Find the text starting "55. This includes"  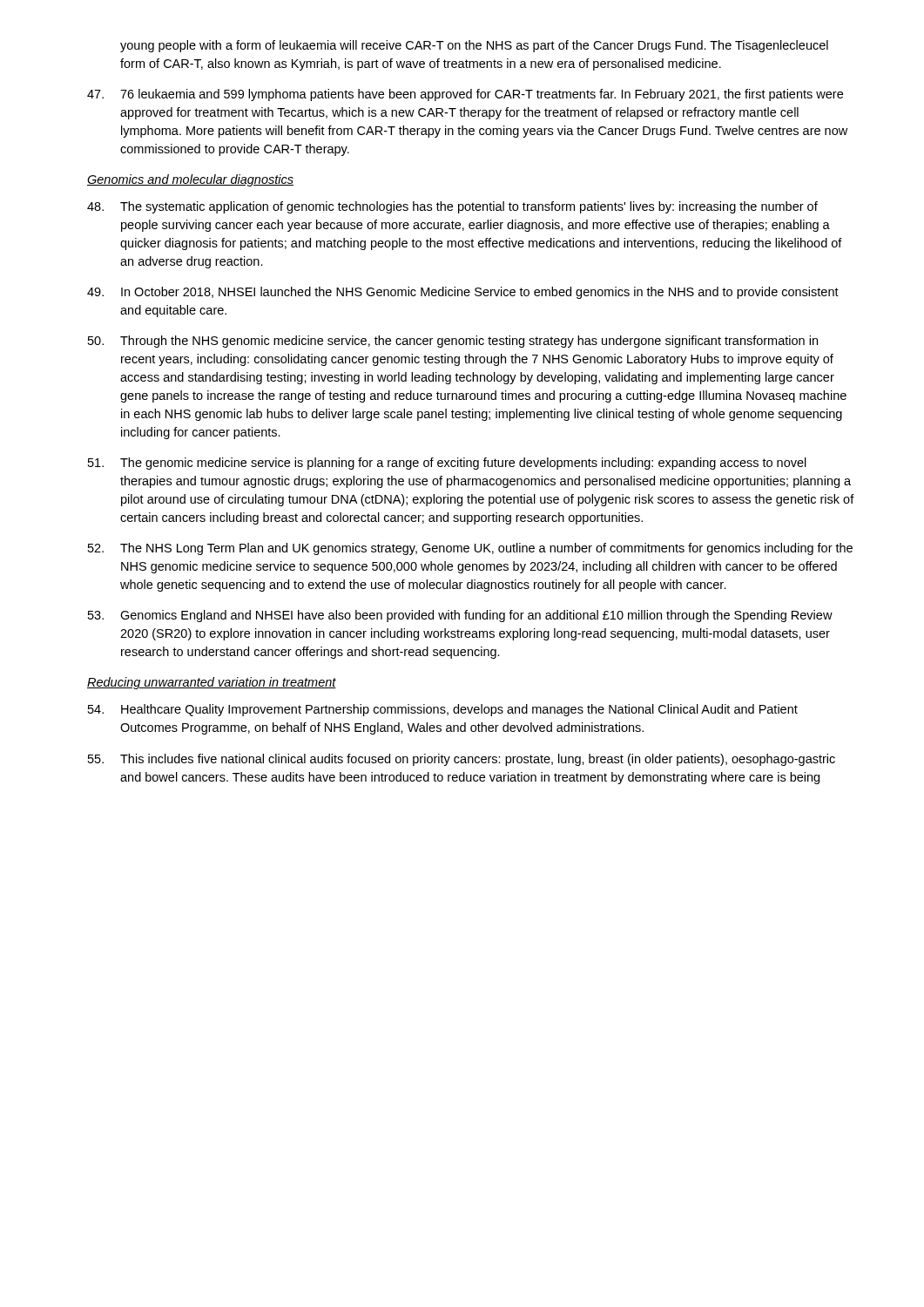(x=471, y=768)
